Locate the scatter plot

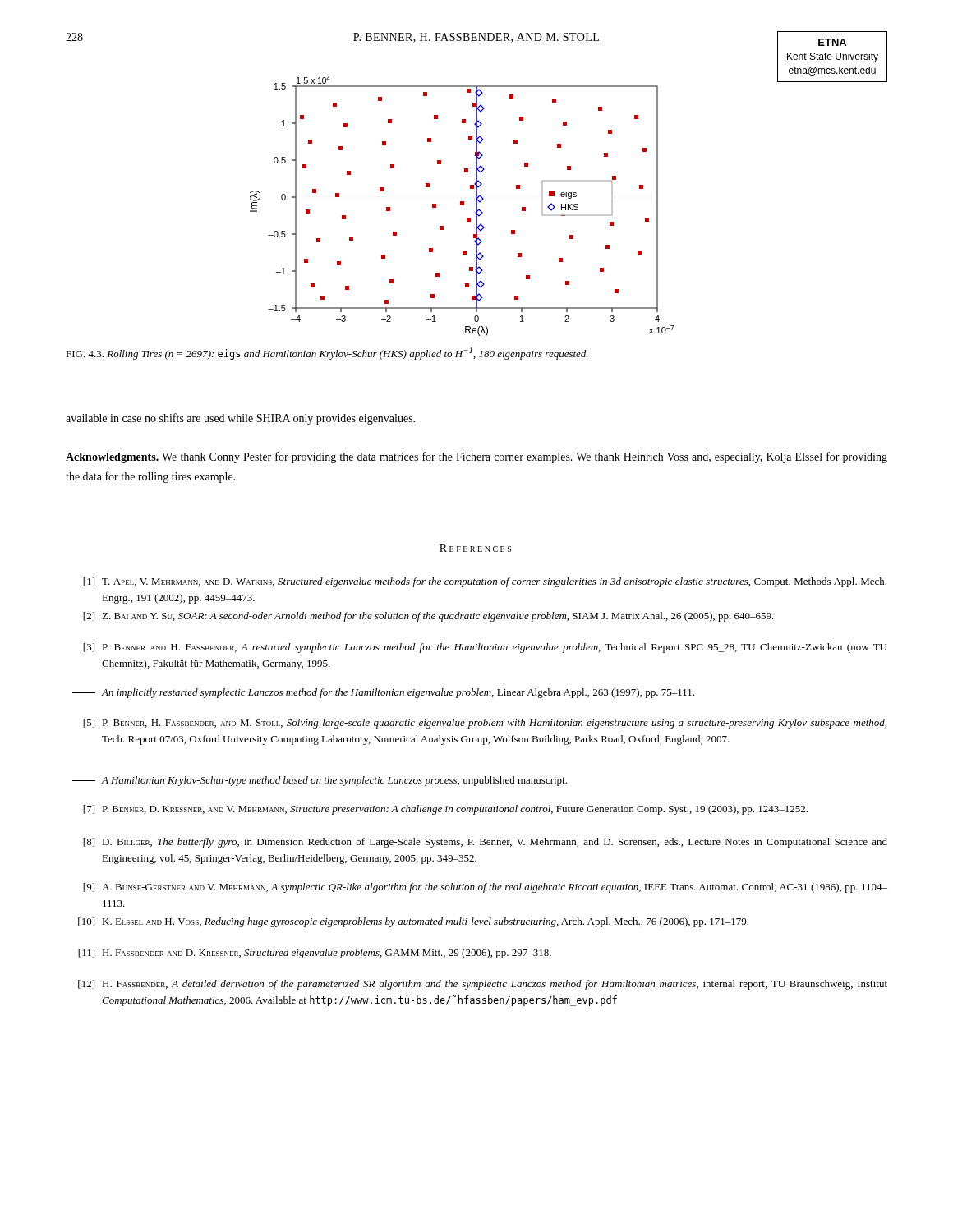coord(476,205)
